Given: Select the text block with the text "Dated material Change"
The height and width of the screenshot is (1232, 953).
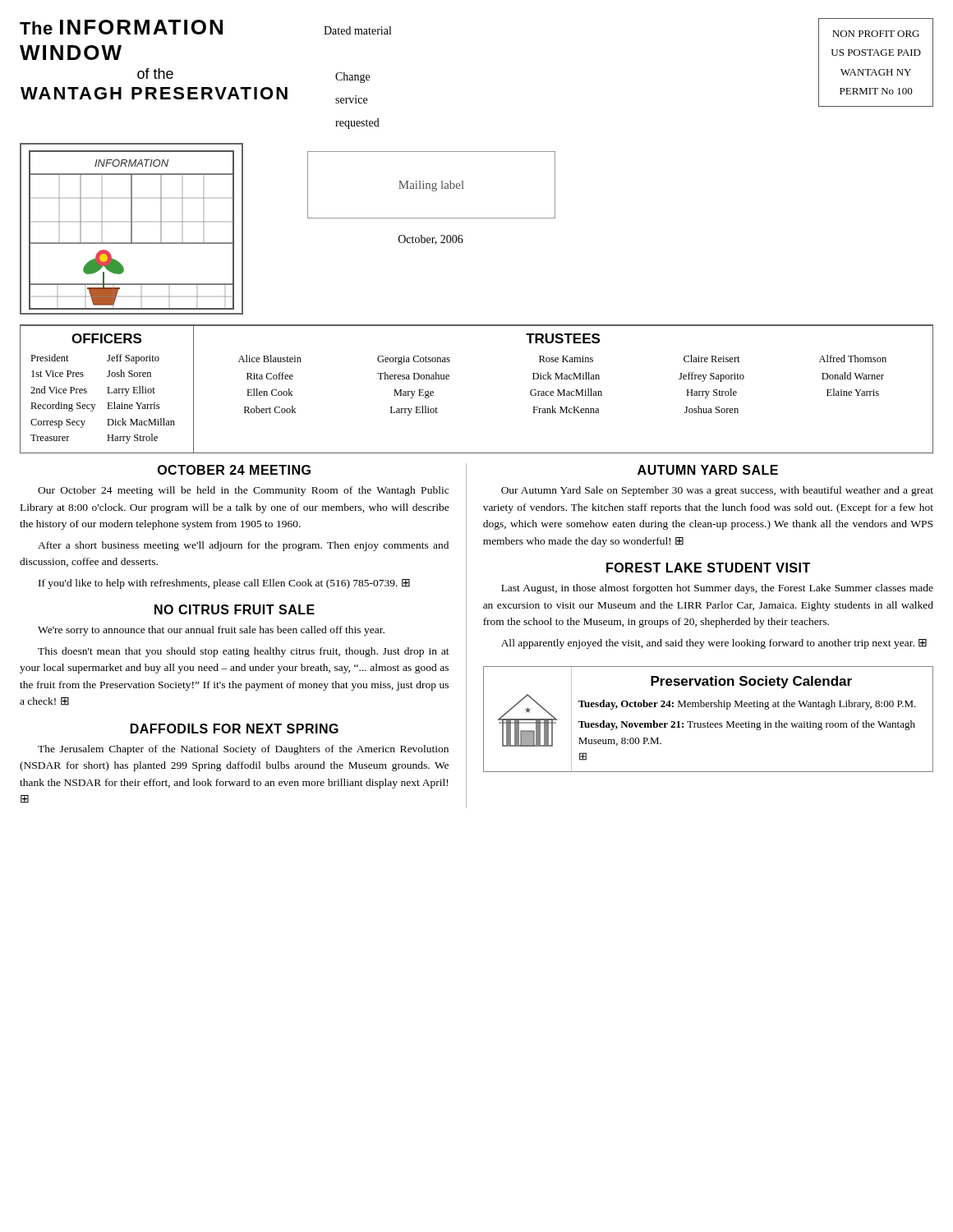Looking at the screenshot, I should (x=358, y=77).
